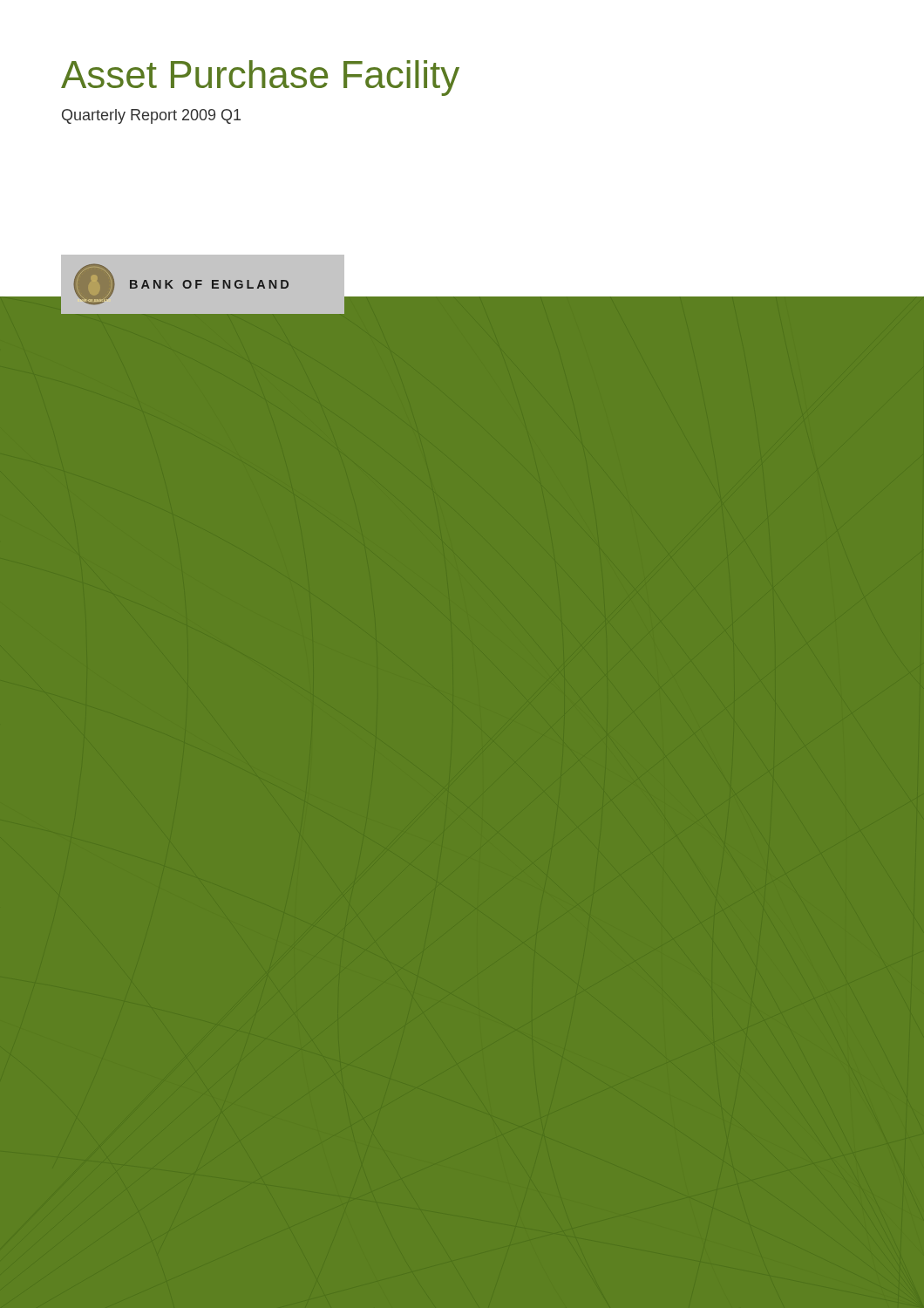Select the logo
The height and width of the screenshot is (1308, 924).
pos(203,284)
